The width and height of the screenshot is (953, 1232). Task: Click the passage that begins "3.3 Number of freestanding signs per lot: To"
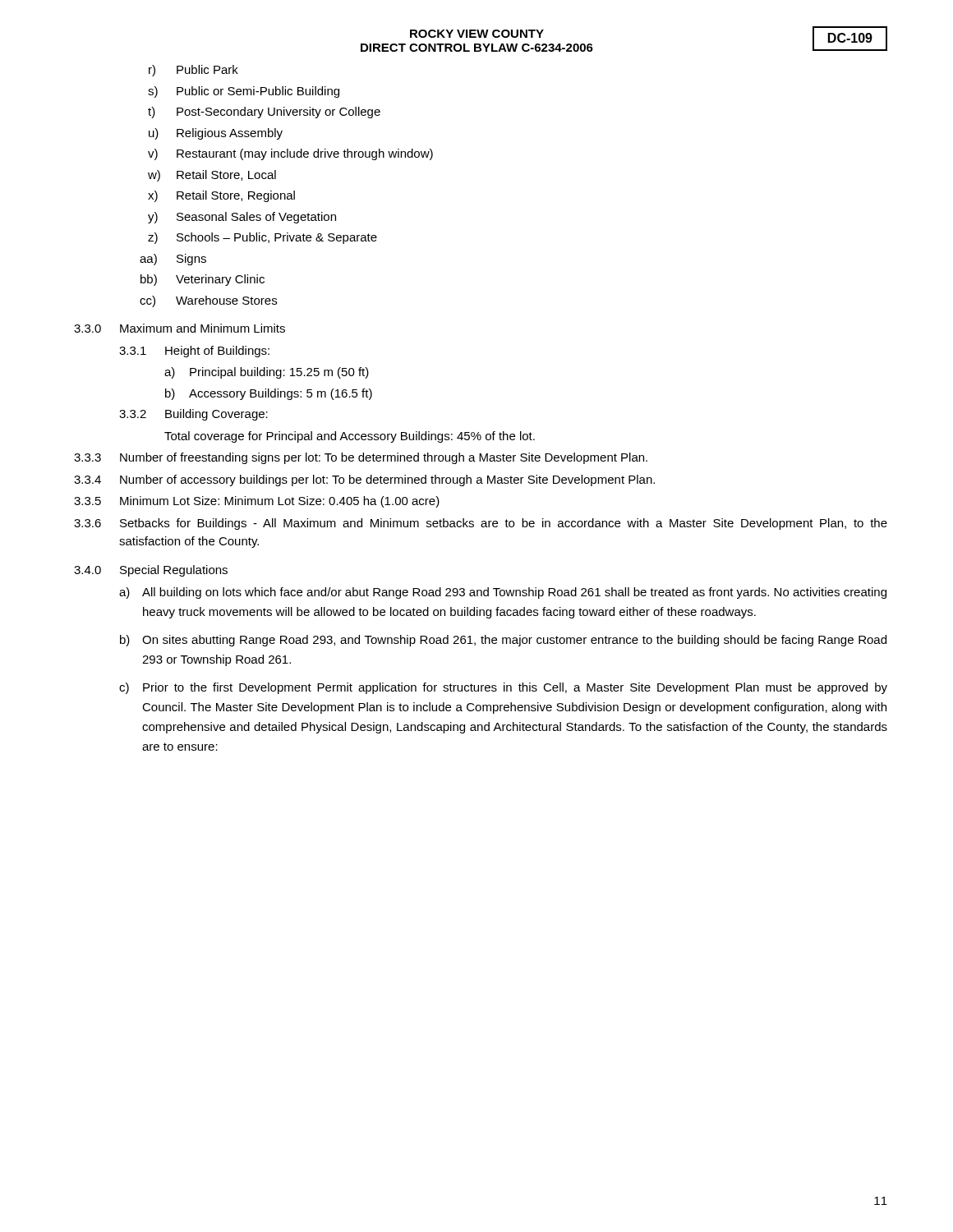click(481, 458)
